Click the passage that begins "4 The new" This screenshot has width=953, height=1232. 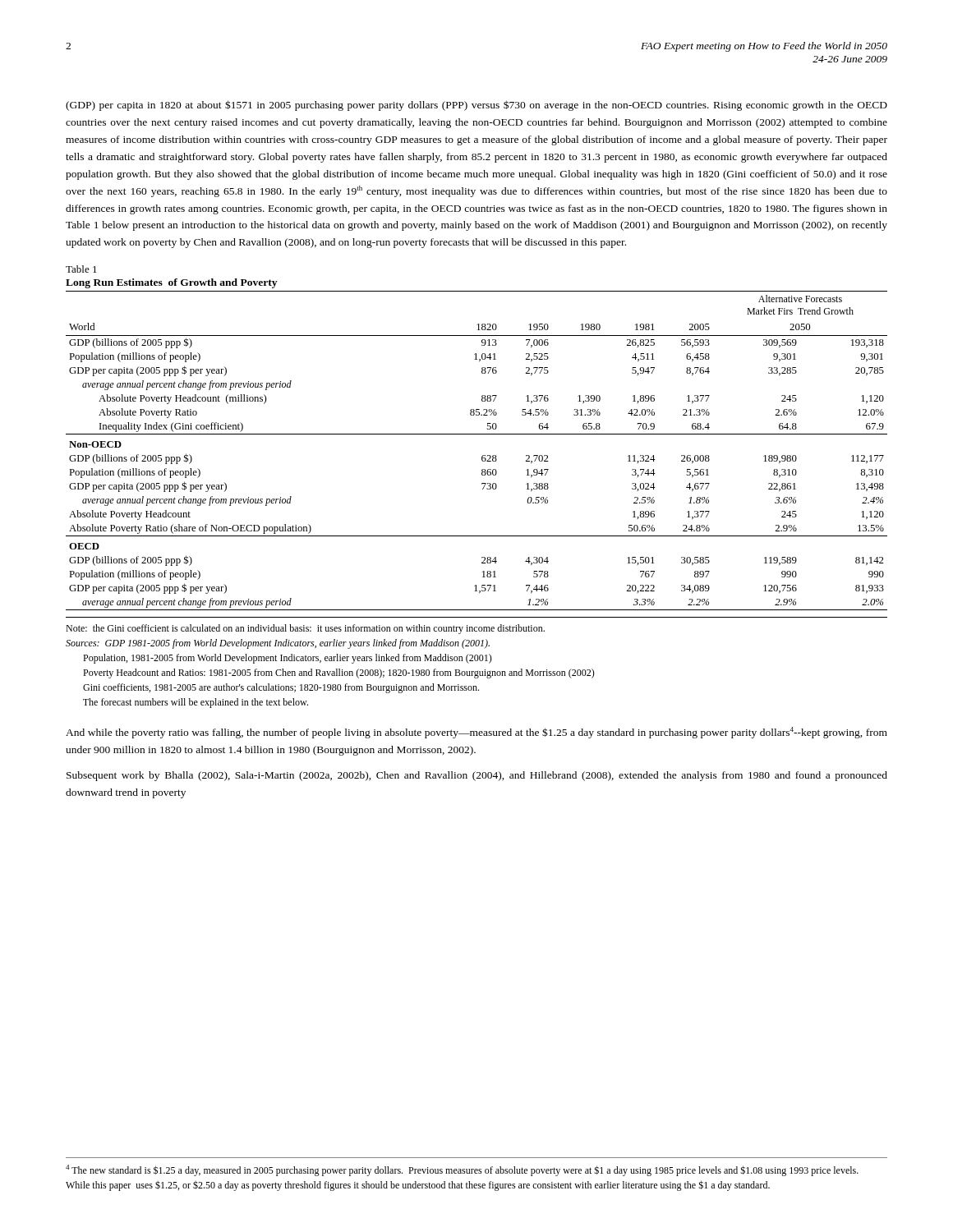point(463,1177)
